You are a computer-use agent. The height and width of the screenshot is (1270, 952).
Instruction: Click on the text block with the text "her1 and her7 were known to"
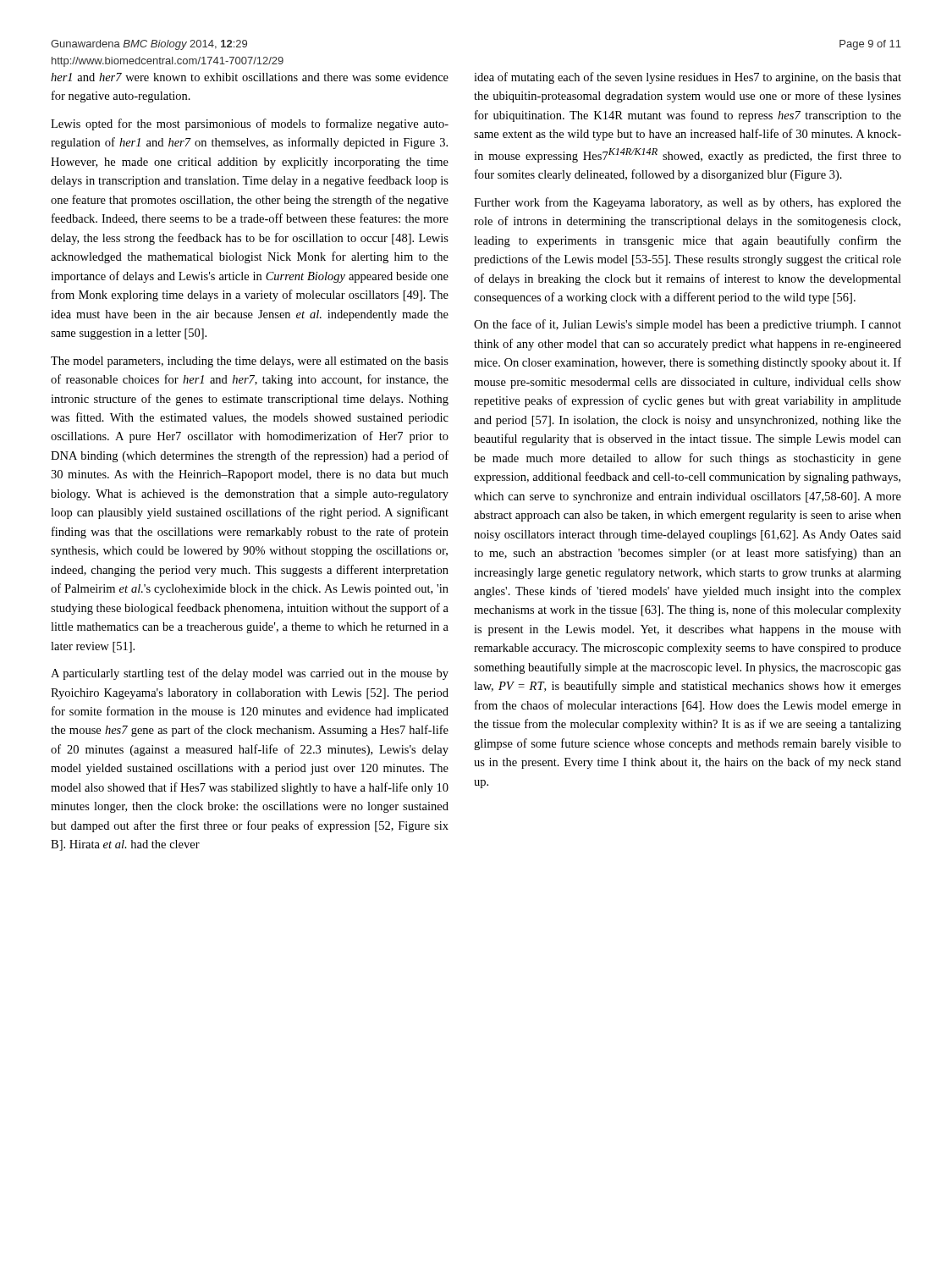click(250, 461)
